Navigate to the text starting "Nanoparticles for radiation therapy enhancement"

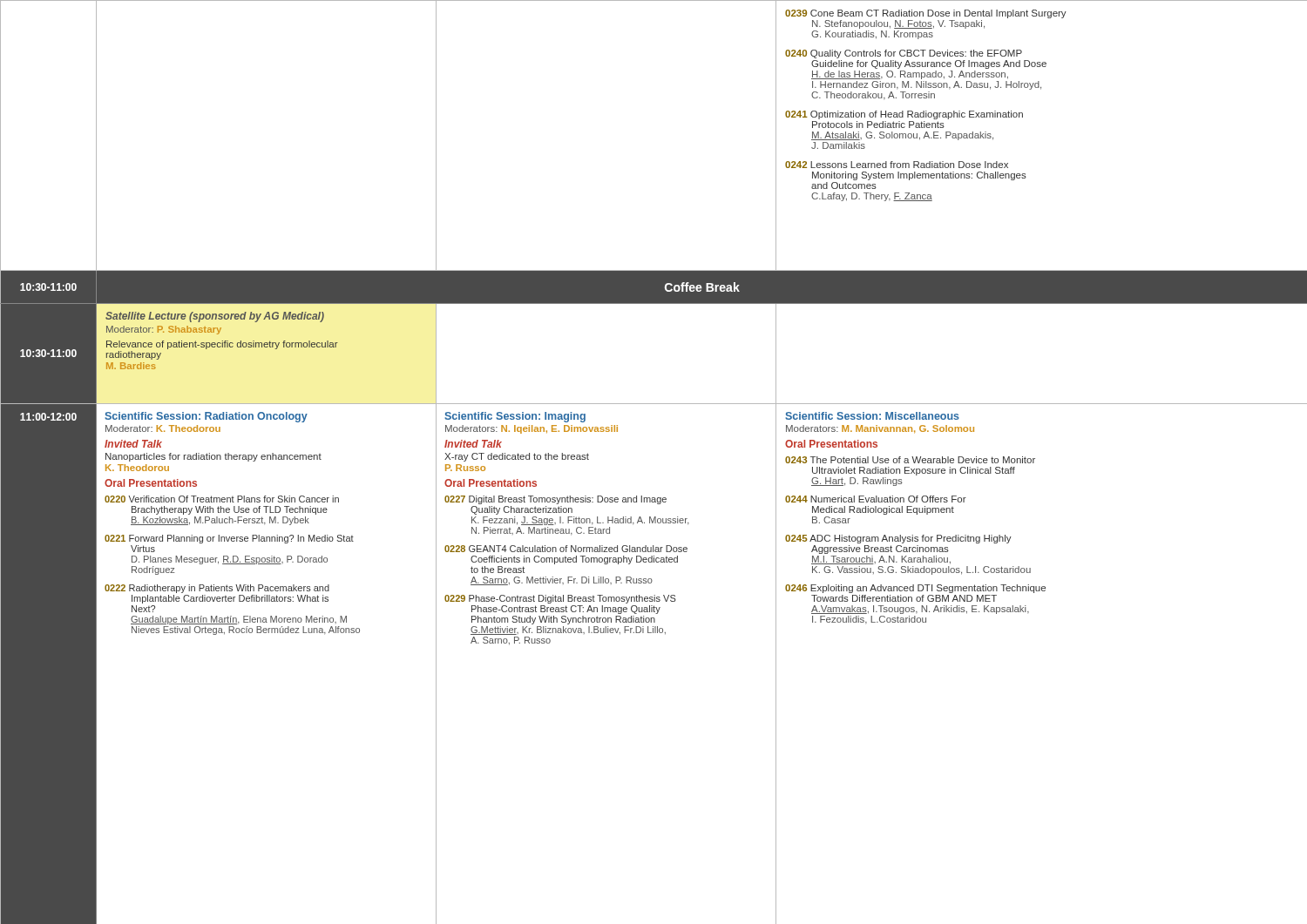pos(213,456)
